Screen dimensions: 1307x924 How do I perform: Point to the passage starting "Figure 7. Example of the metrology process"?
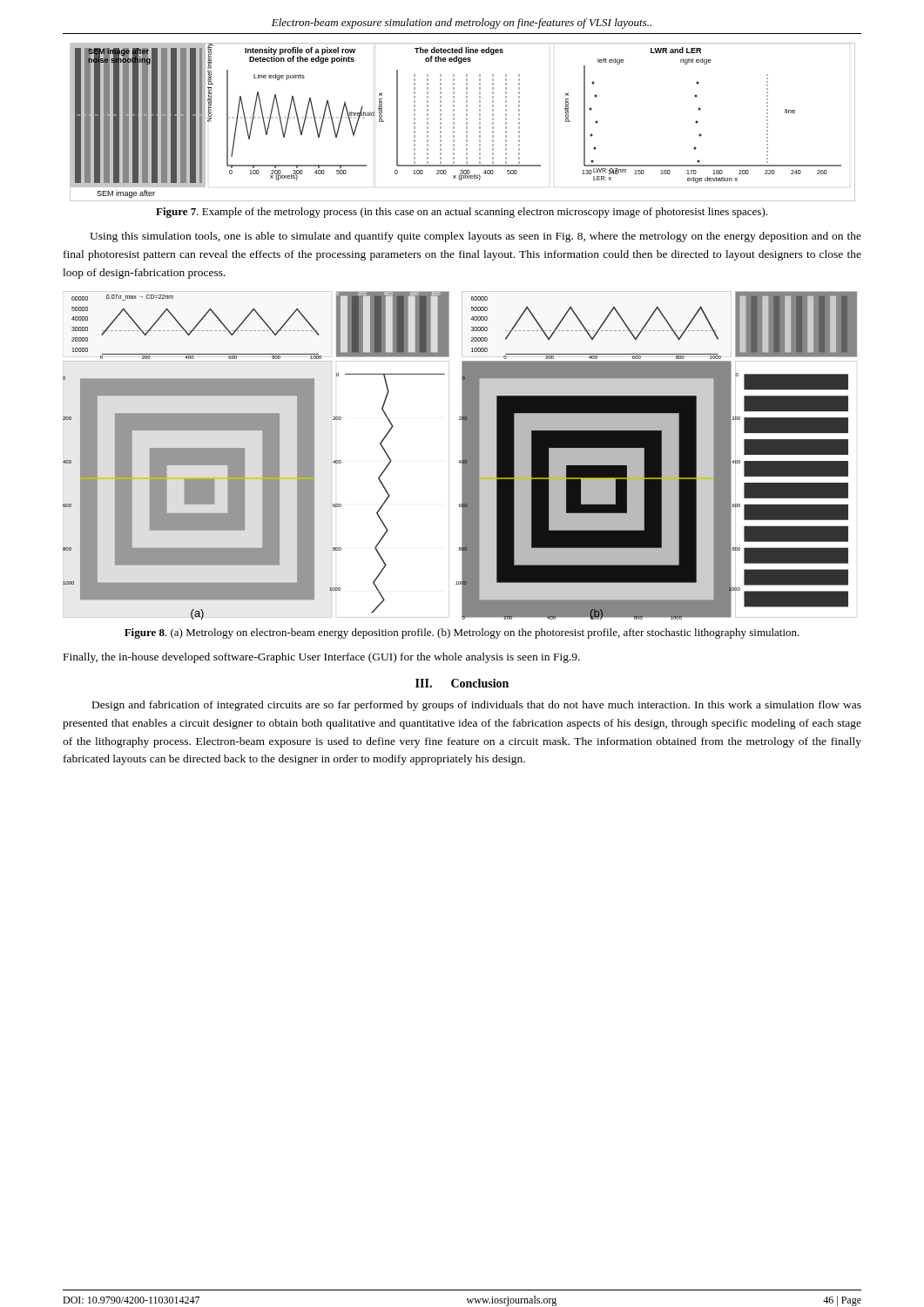[462, 211]
